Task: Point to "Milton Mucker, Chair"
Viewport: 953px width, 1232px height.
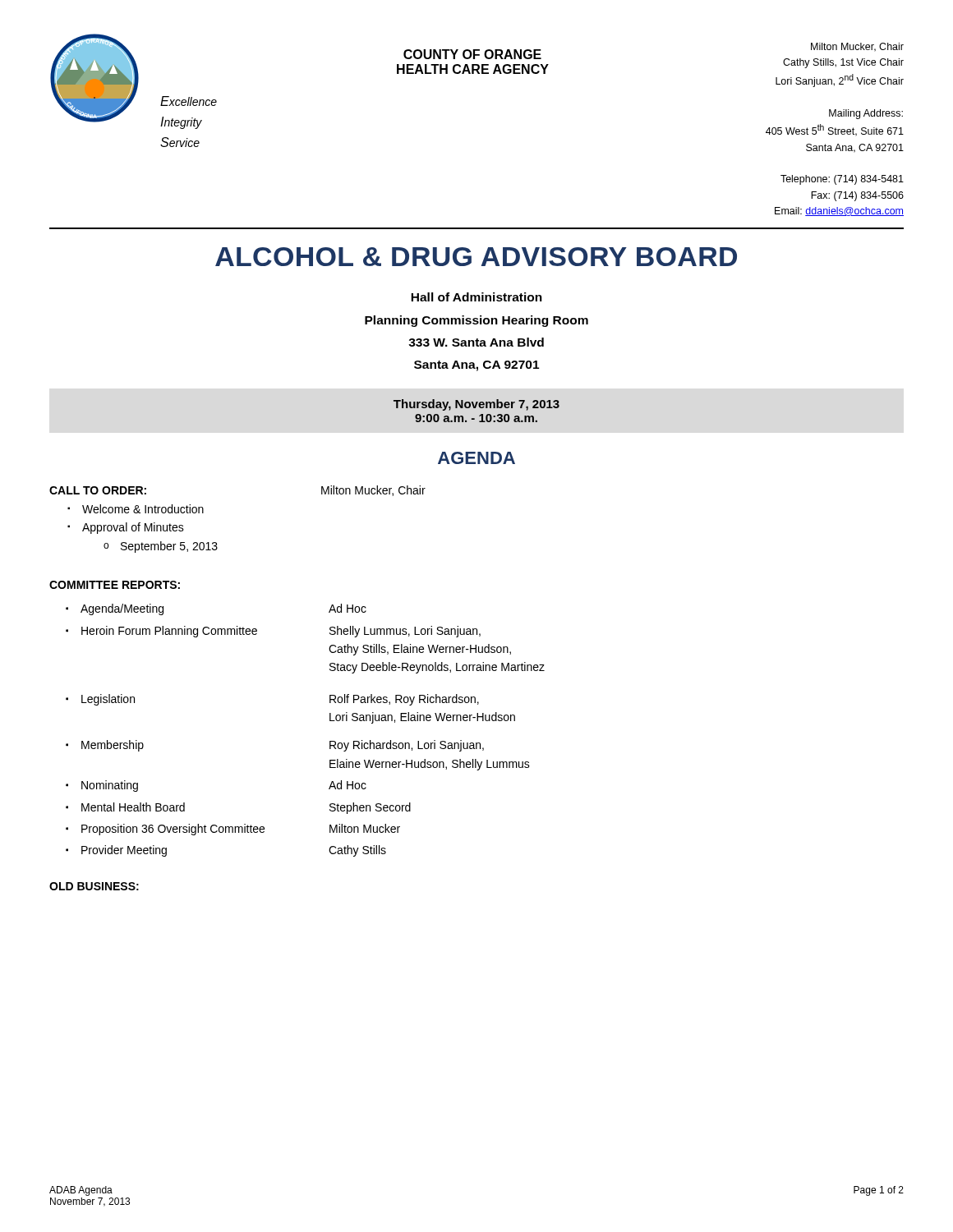Action: pyautogui.click(x=373, y=490)
